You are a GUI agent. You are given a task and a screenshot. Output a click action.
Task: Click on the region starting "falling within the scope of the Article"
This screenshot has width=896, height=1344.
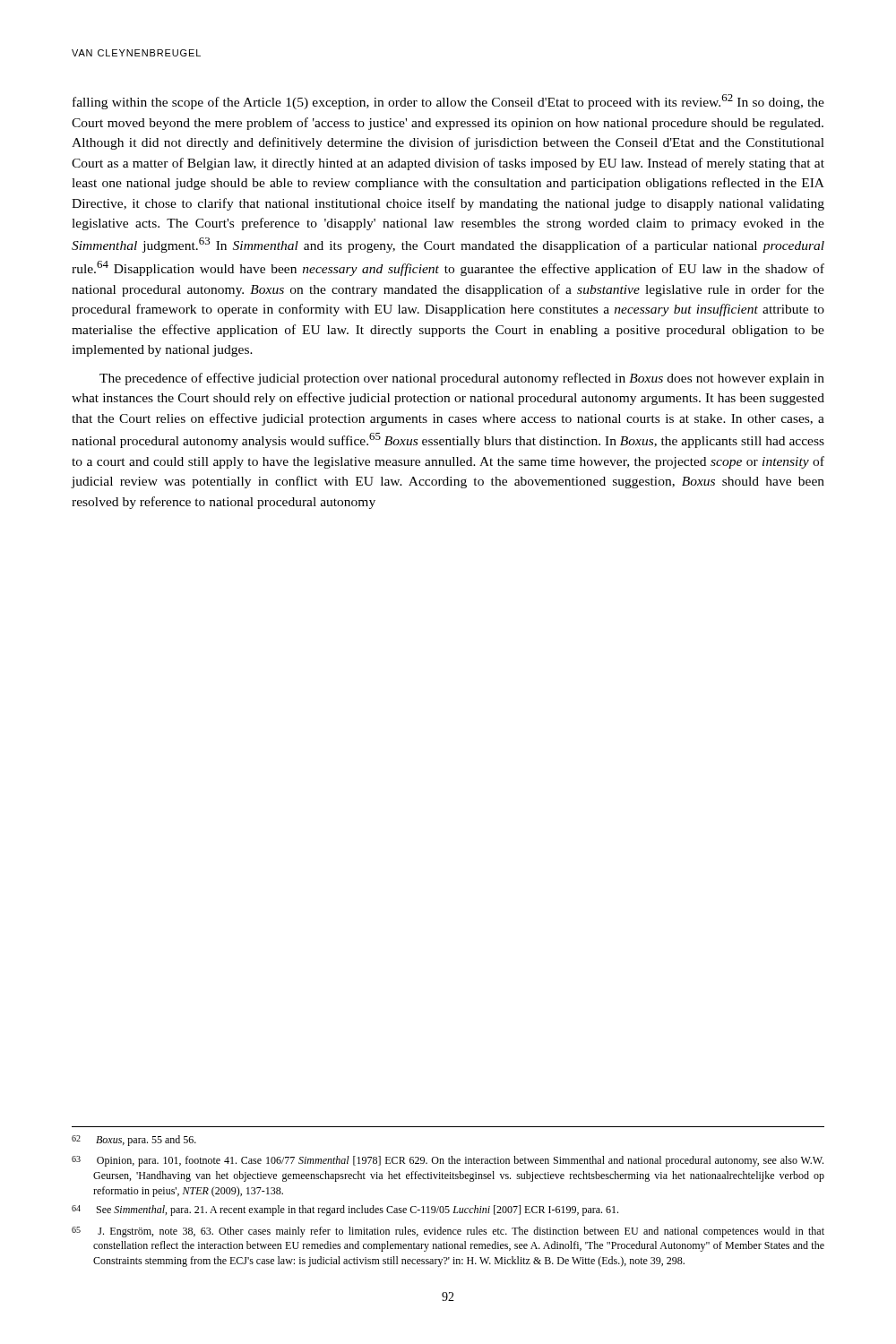tap(448, 301)
